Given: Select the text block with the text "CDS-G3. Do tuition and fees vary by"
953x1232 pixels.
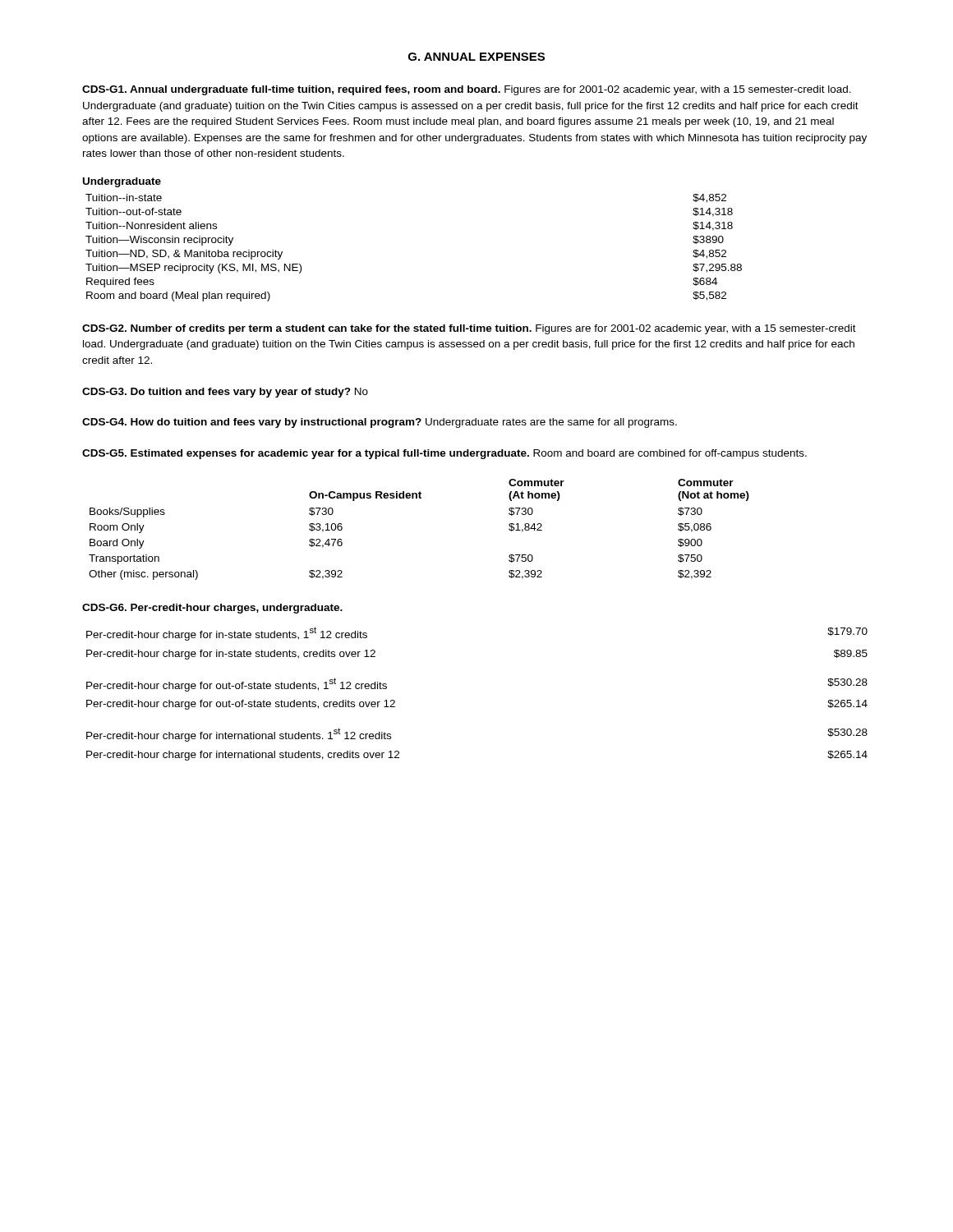Looking at the screenshot, I should click(225, 391).
